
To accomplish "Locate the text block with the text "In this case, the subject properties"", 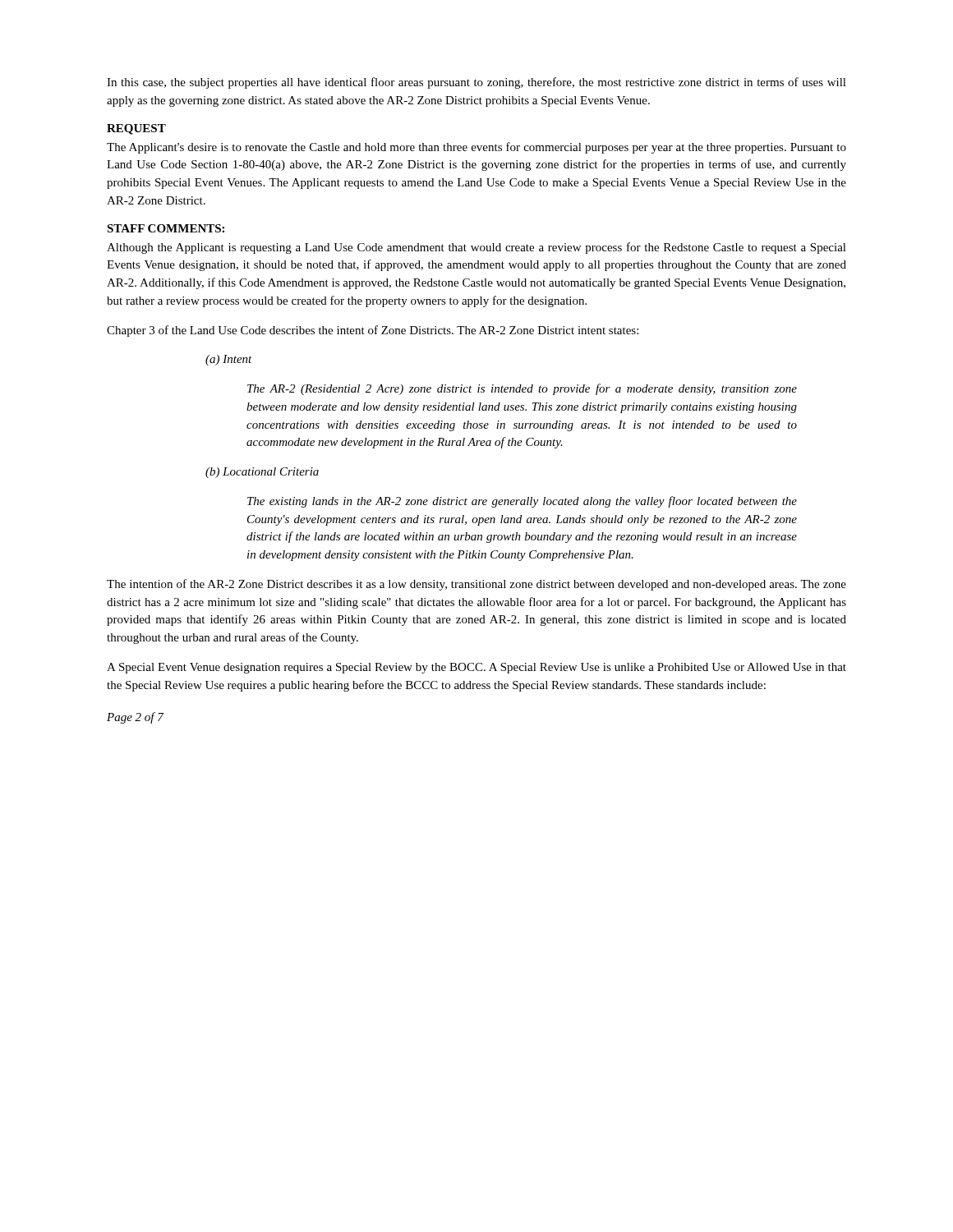I will [x=476, y=92].
